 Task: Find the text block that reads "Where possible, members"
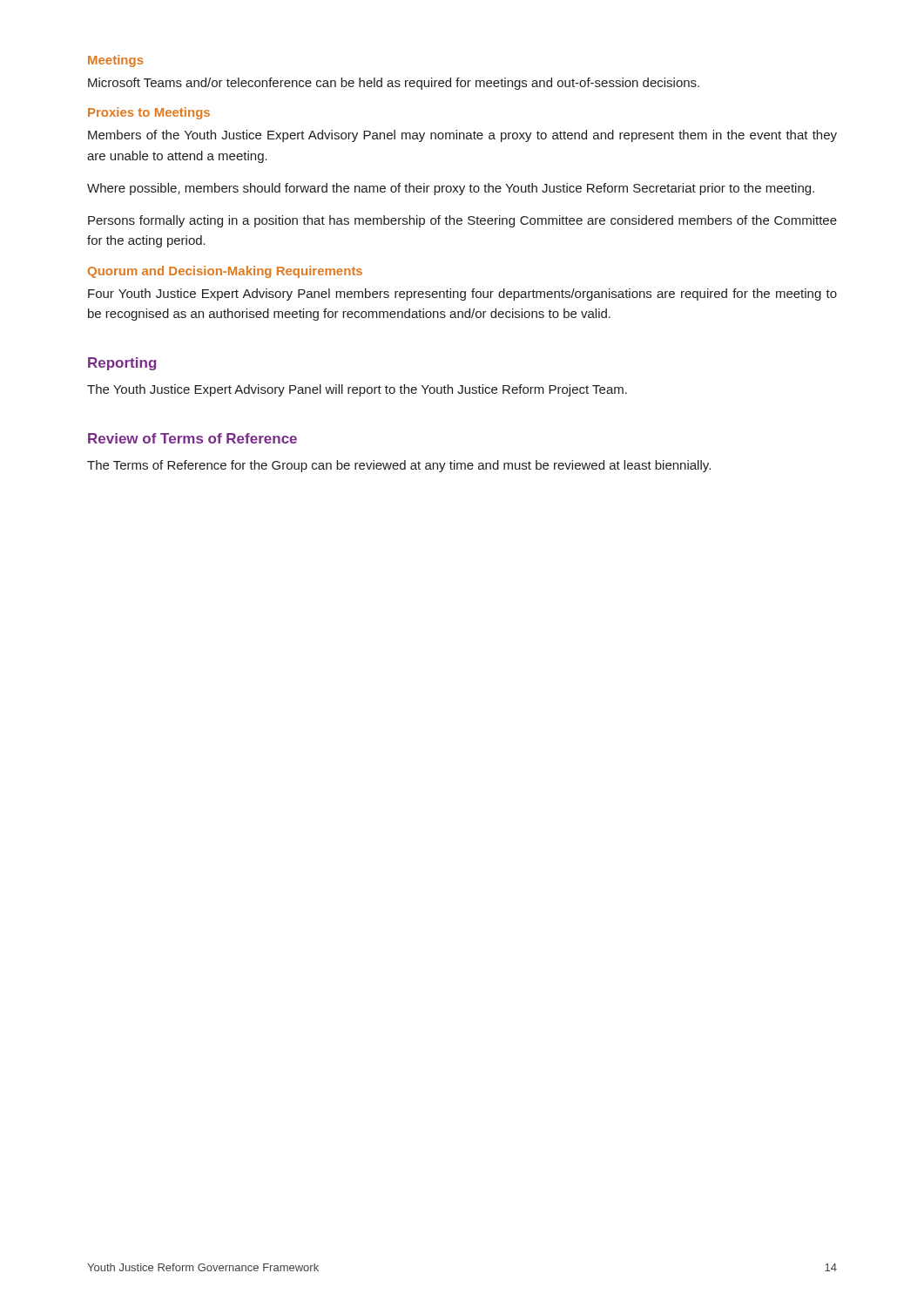coord(462,188)
